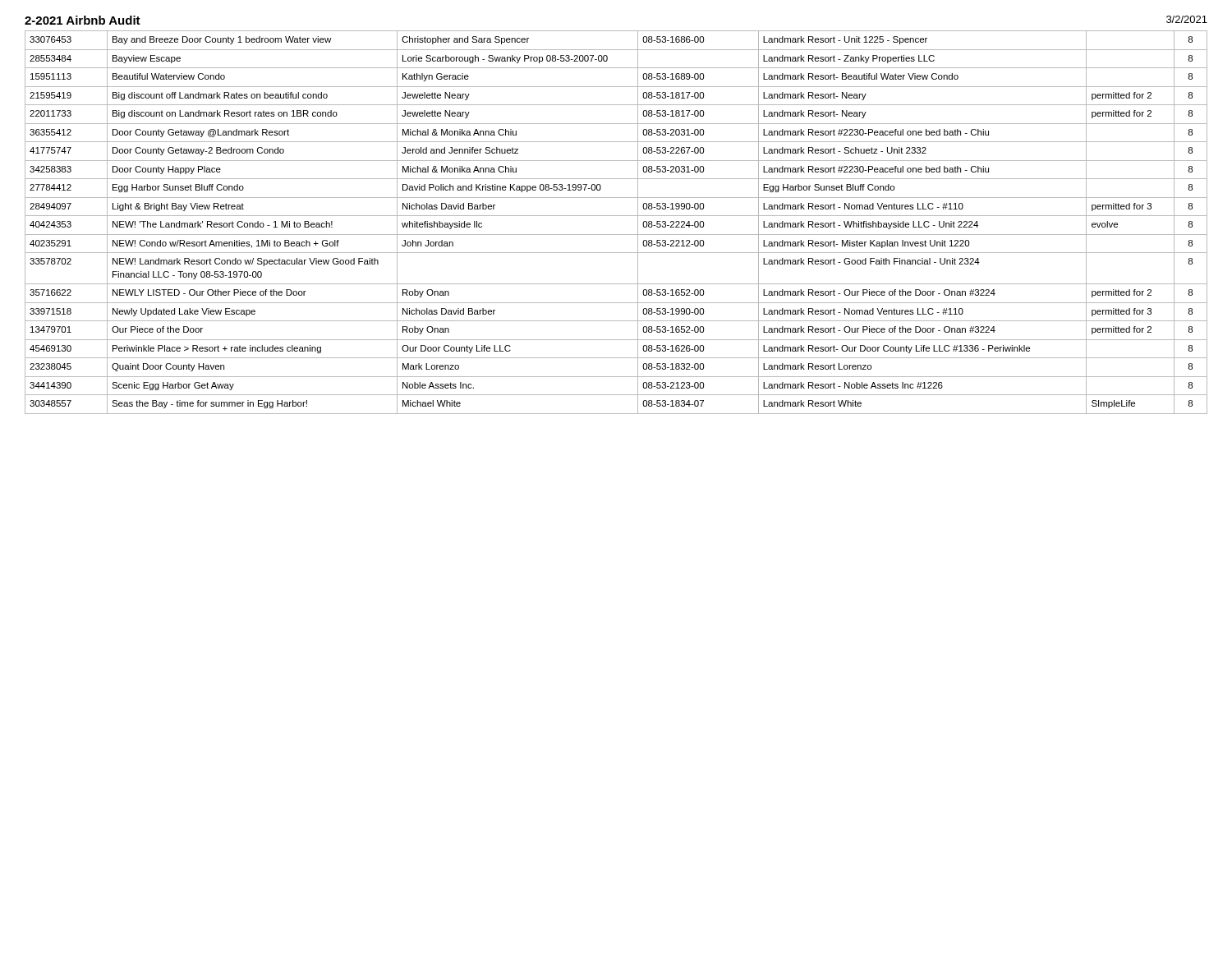Select the passage starting "2-2021 Airbnb Audit"

click(82, 20)
